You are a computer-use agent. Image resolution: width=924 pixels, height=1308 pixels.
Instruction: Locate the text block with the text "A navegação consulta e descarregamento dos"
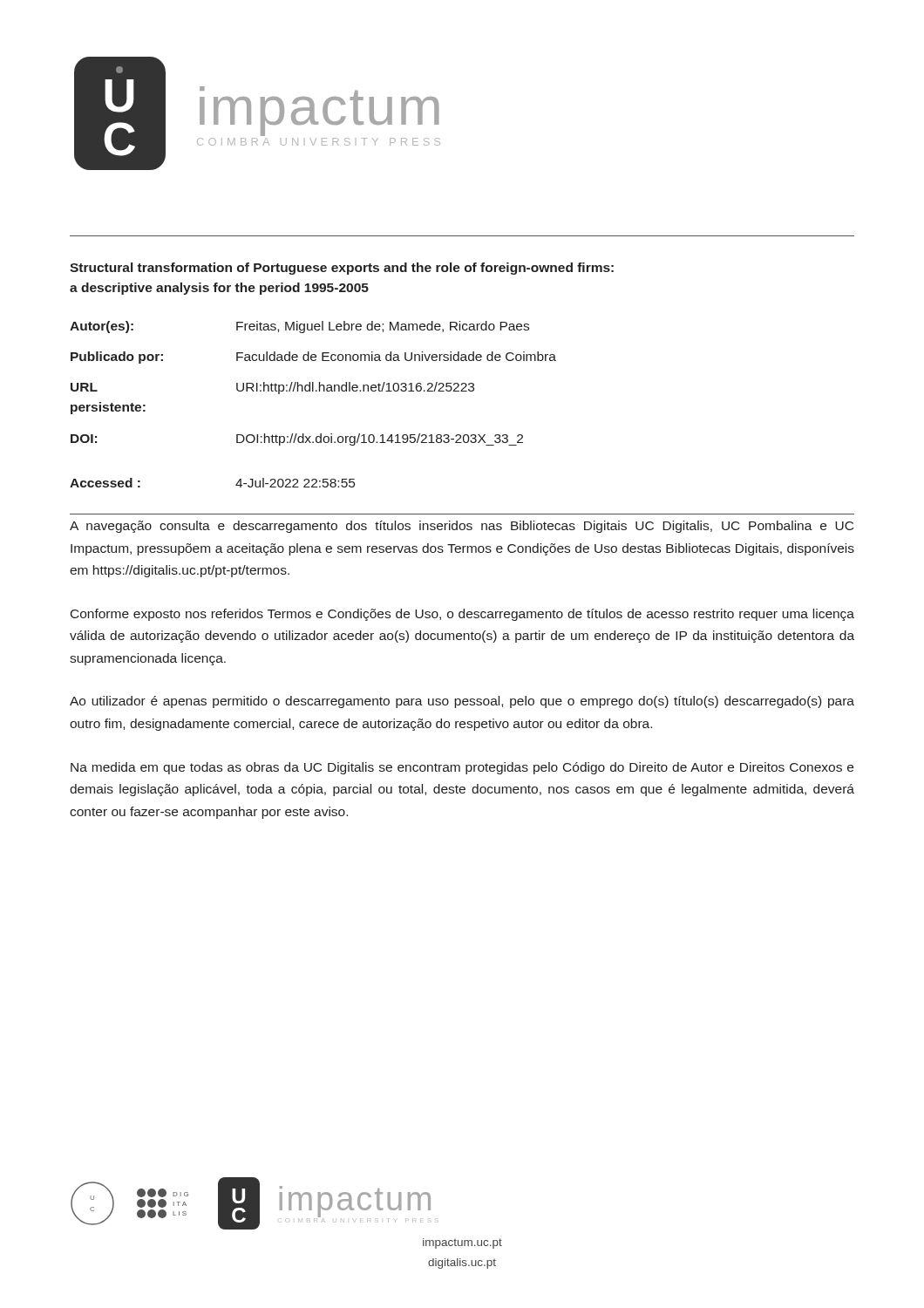coord(462,548)
